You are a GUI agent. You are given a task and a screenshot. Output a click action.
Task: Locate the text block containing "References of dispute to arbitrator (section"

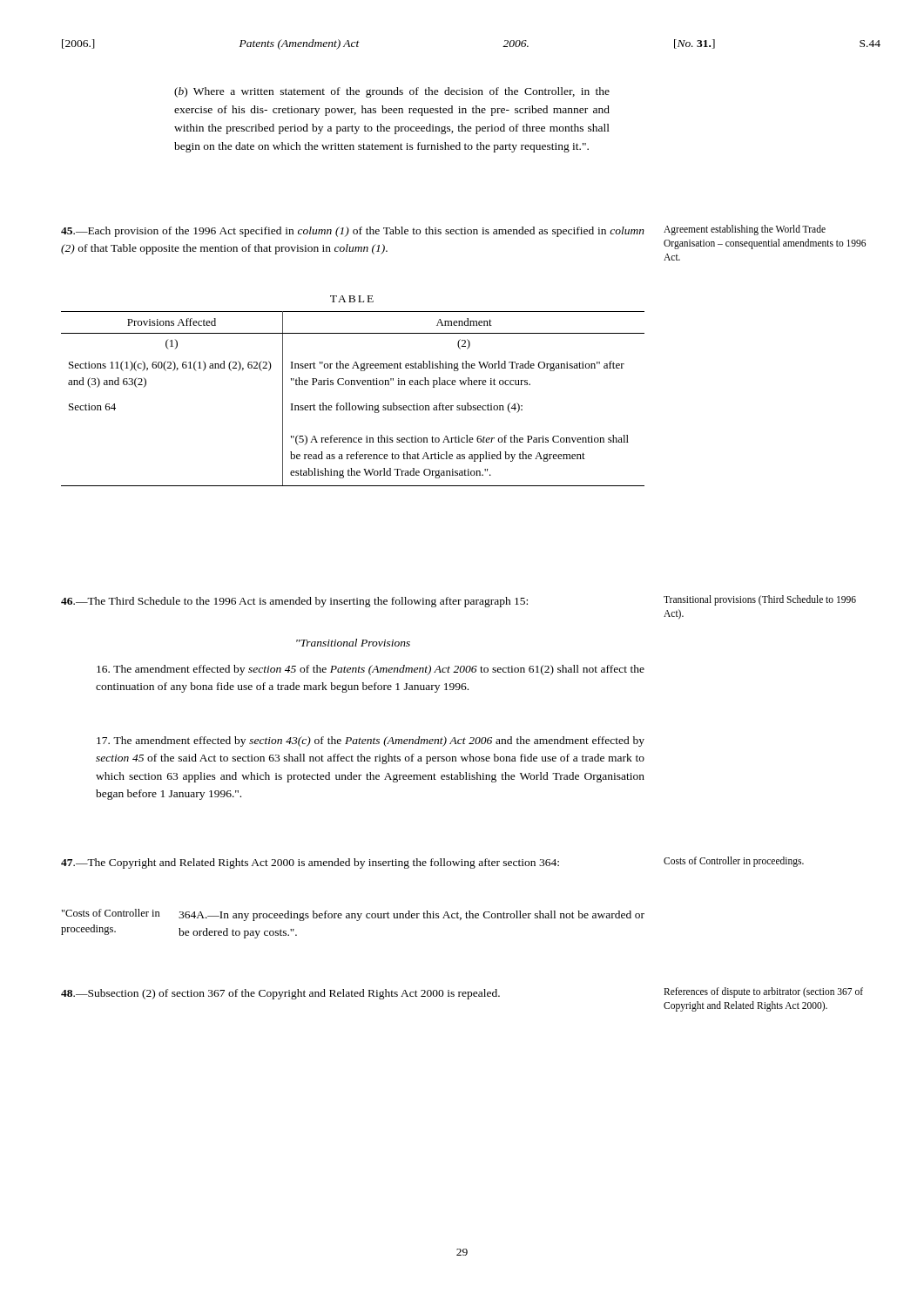click(763, 999)
